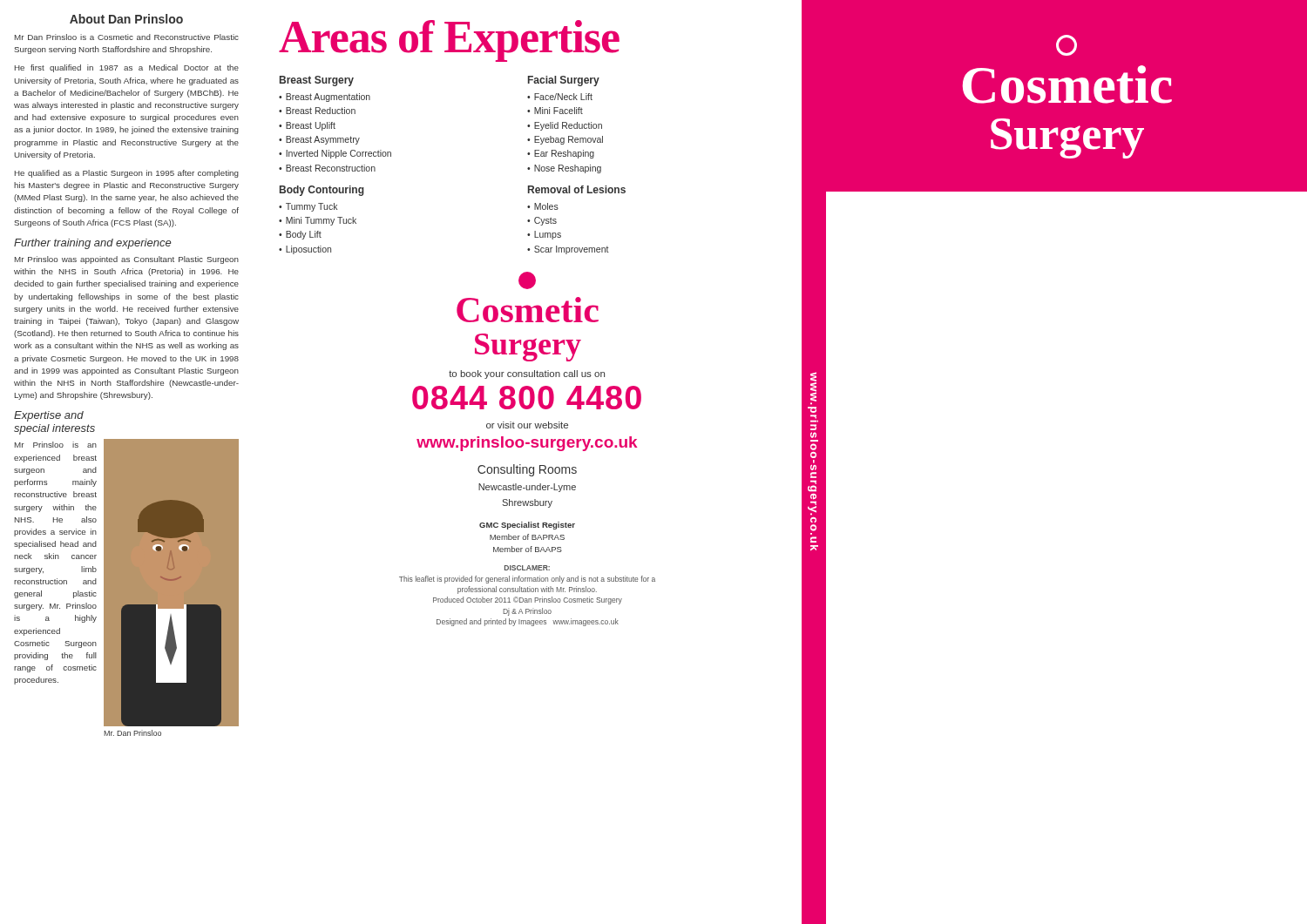Image resolution: width=1307 pixels, height=924 pixels.
Task: Point to the passage starting "Breast Reconstruction"
Action: [x=327, y=168]
